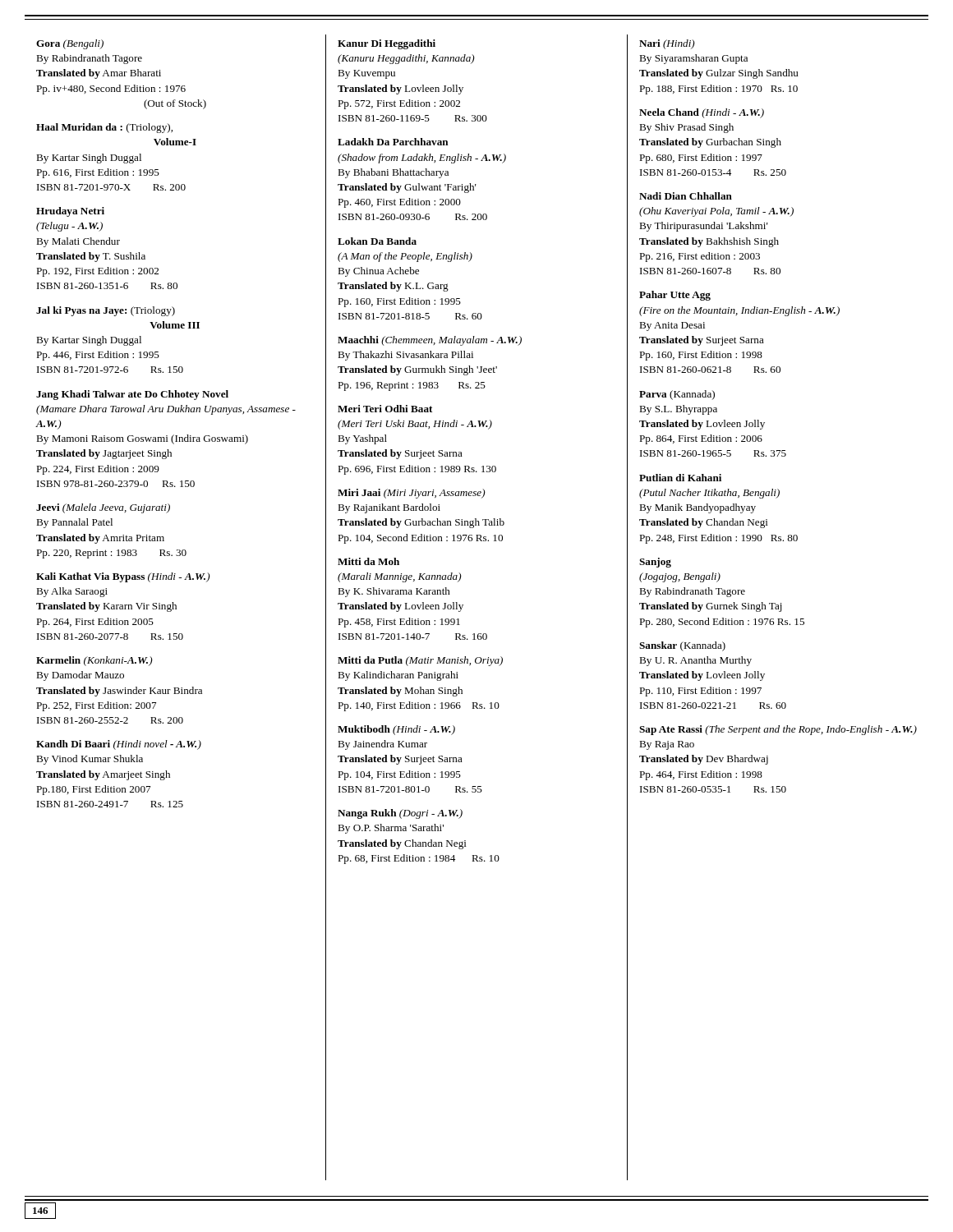953x1232 pixels.
Task: Click on the block starting "Kanur Di Heggadithi (Kanuru Heggadithi, Kannada) By Kuvempu"
Action: (387, 44)
